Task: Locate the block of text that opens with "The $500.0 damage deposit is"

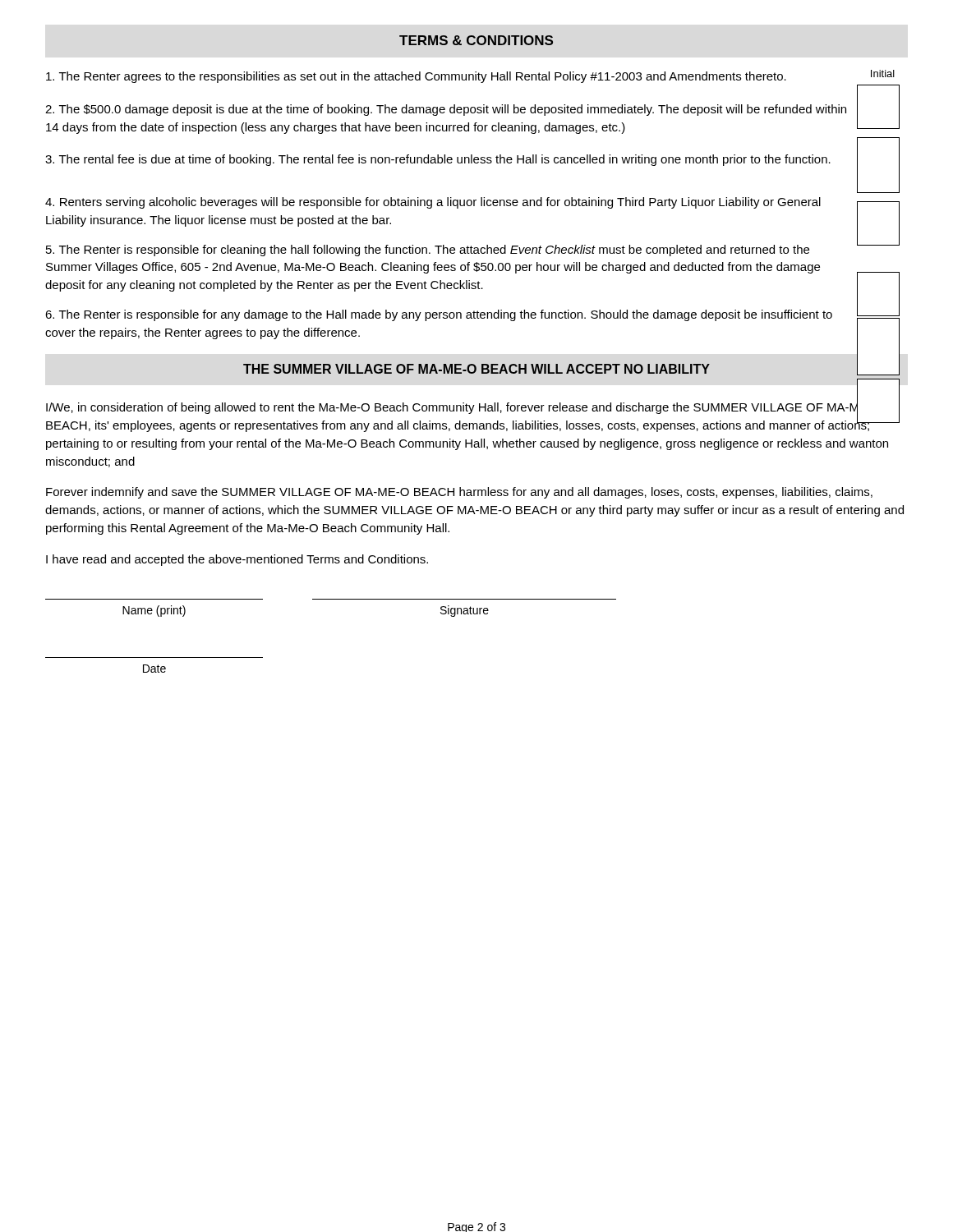Action: click(446, 118)
